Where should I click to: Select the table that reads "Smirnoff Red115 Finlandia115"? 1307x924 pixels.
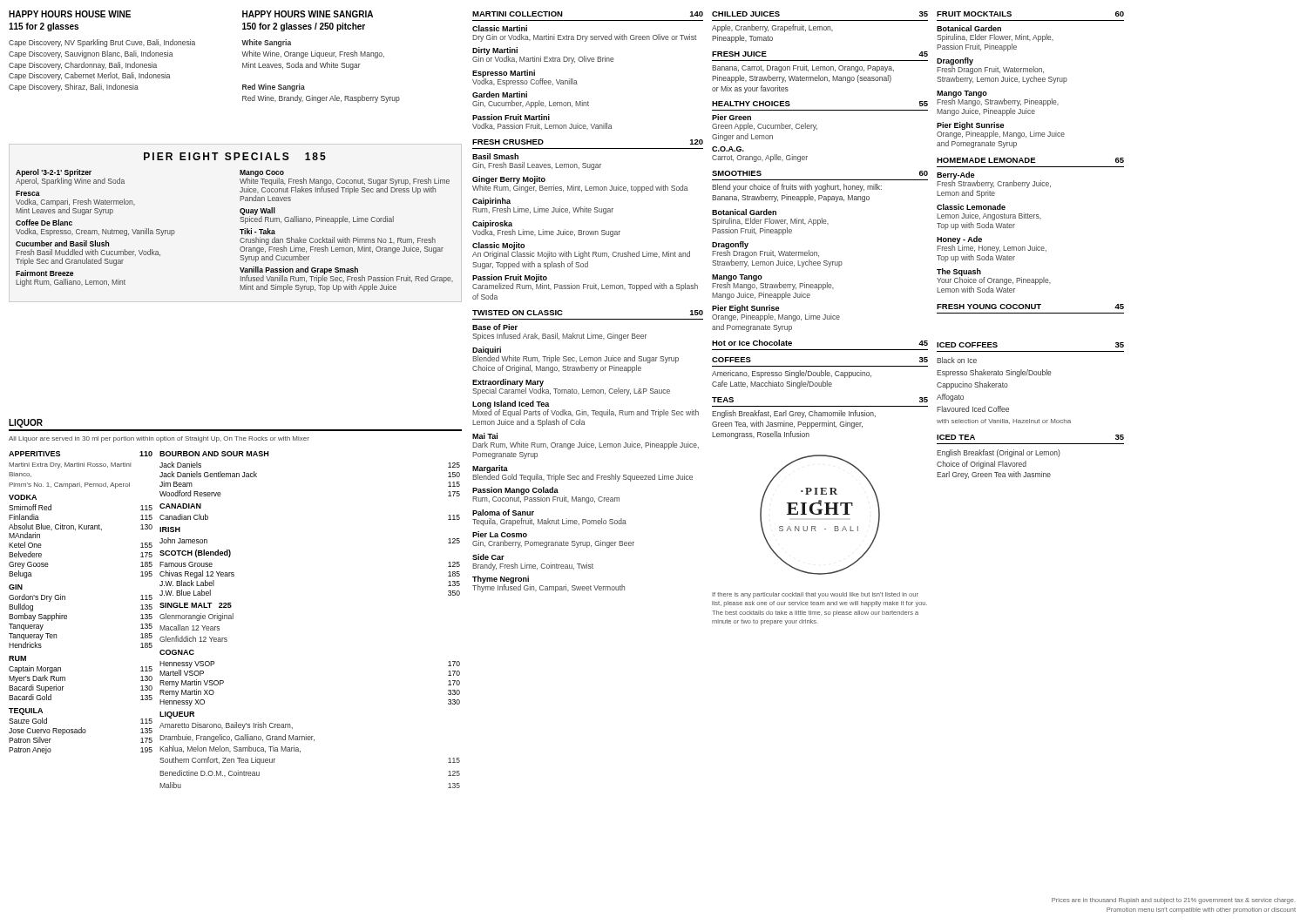click(x=81, y=541)
